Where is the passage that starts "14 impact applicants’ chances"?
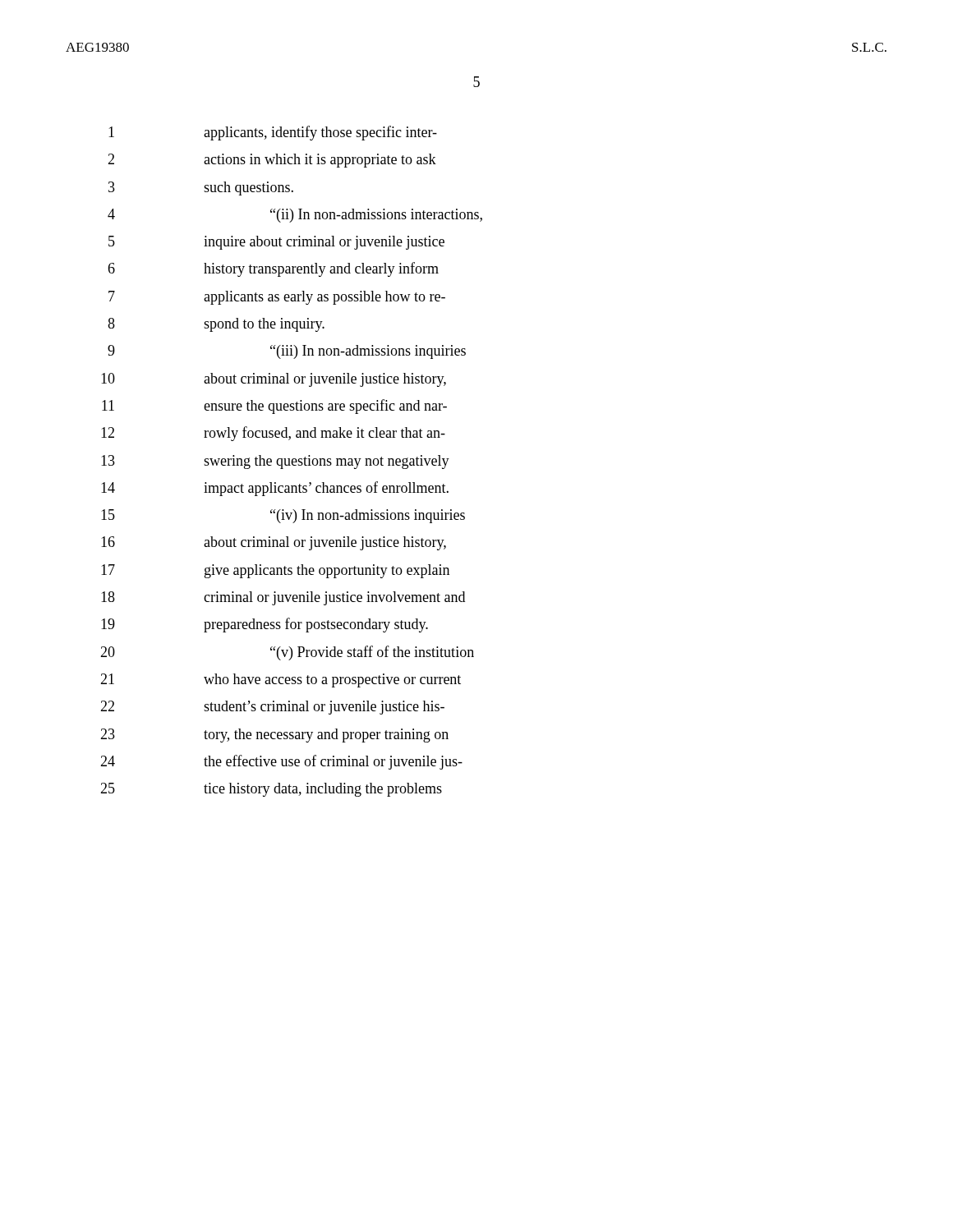 point(275,489)
